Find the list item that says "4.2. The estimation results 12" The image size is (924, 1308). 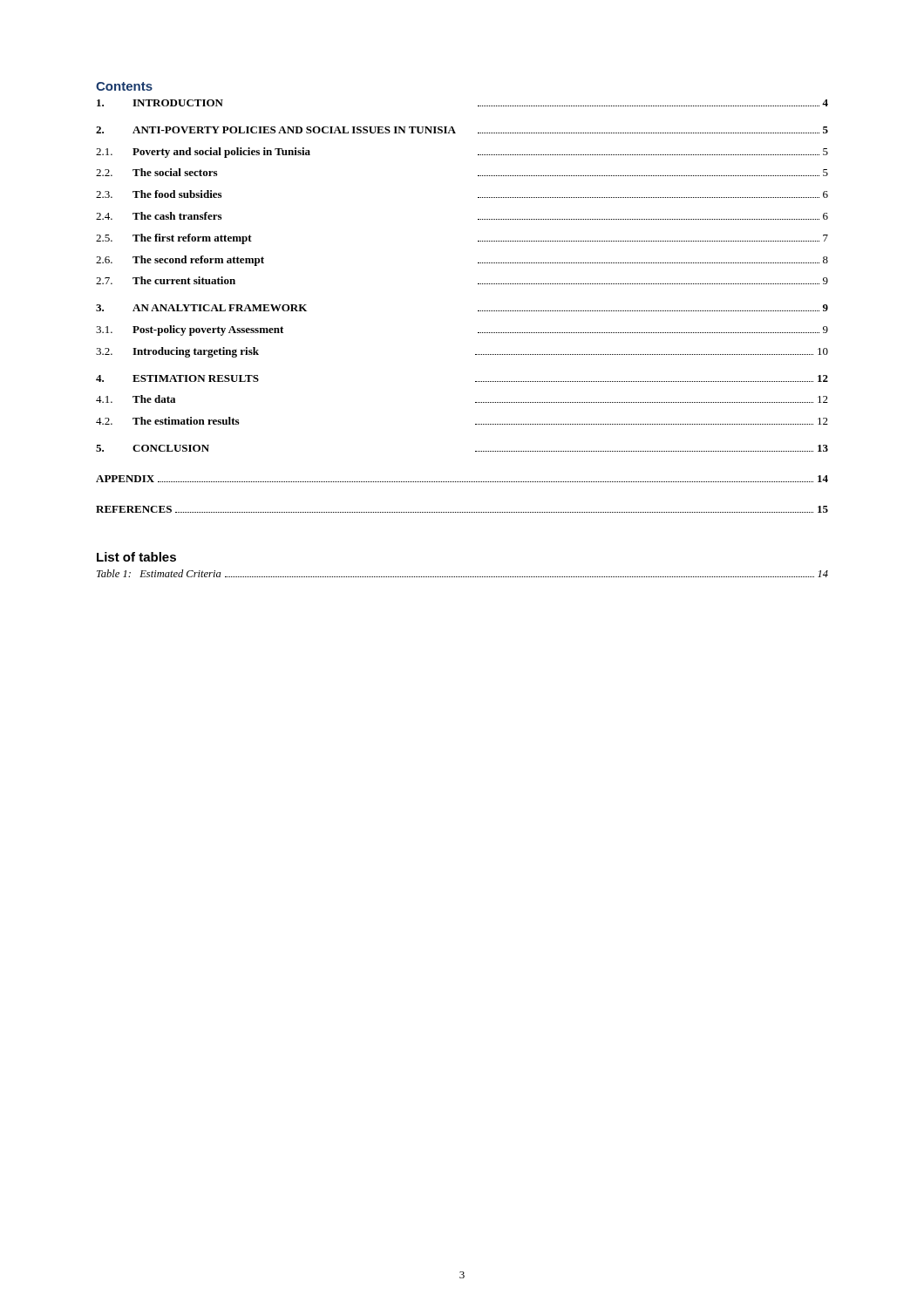tap(108, 422)
